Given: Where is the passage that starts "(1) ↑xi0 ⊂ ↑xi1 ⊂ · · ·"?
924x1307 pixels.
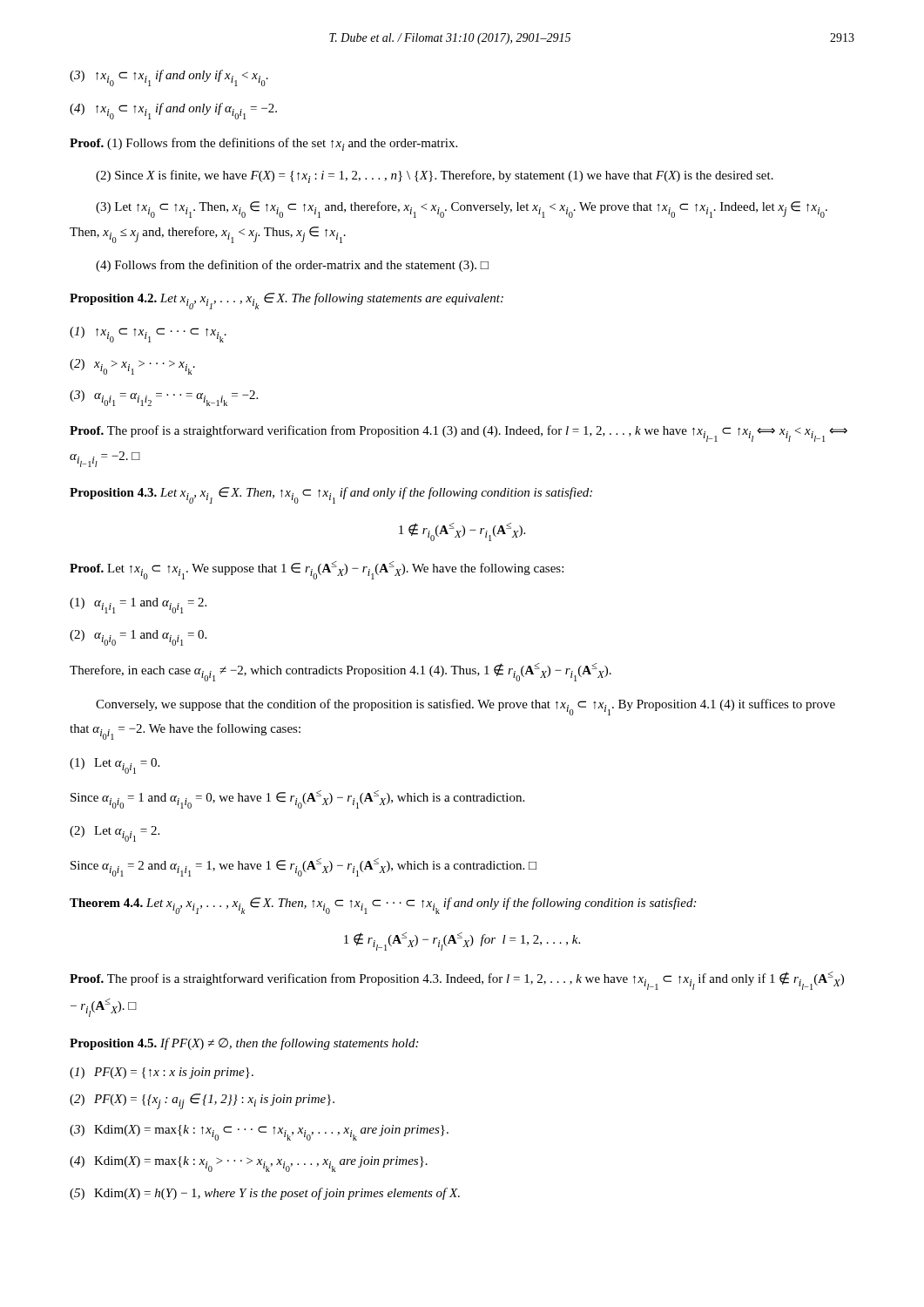Looking at the screenshot, I should (x=148, y=333).
